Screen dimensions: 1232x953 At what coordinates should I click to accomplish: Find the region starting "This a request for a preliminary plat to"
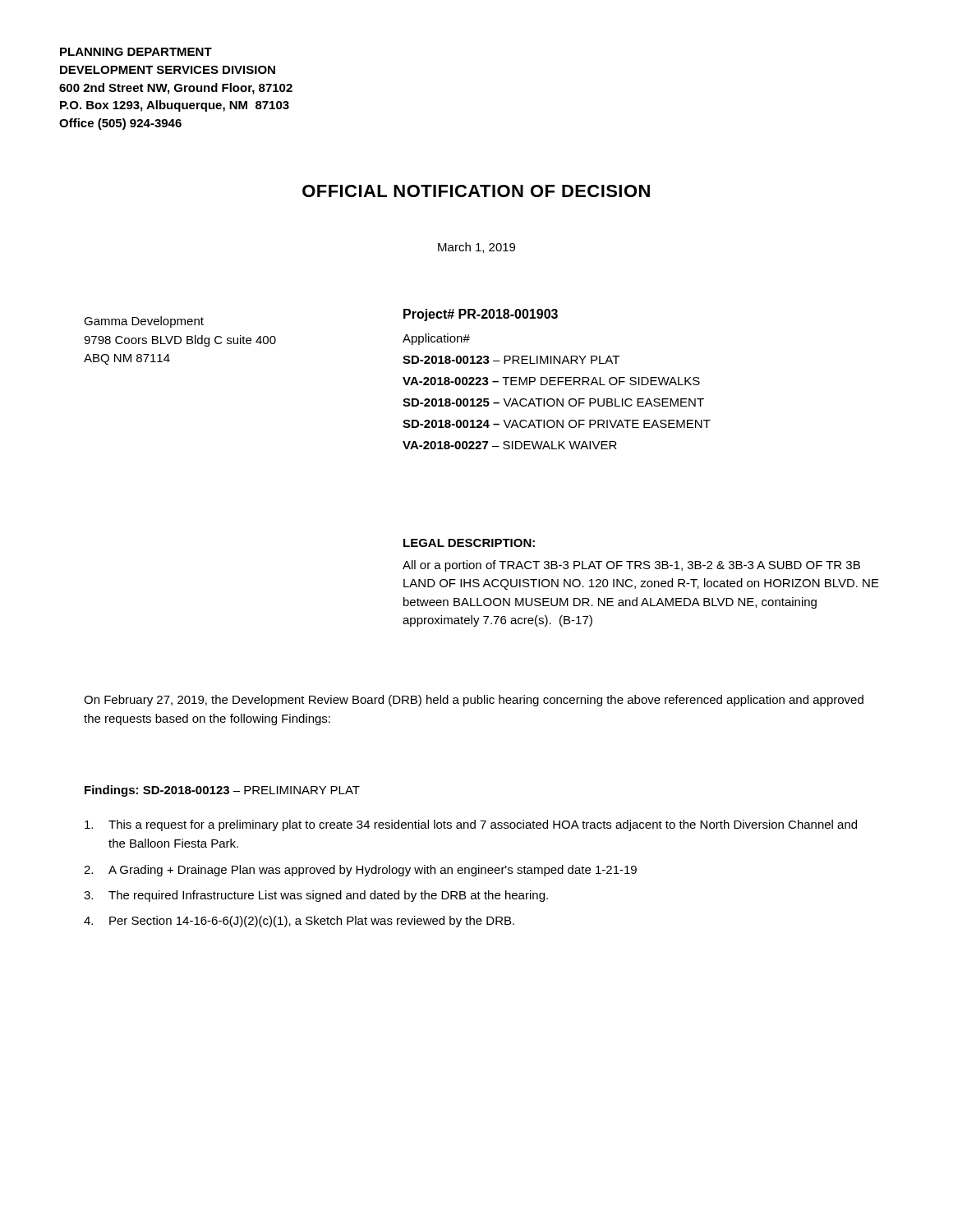471,833
